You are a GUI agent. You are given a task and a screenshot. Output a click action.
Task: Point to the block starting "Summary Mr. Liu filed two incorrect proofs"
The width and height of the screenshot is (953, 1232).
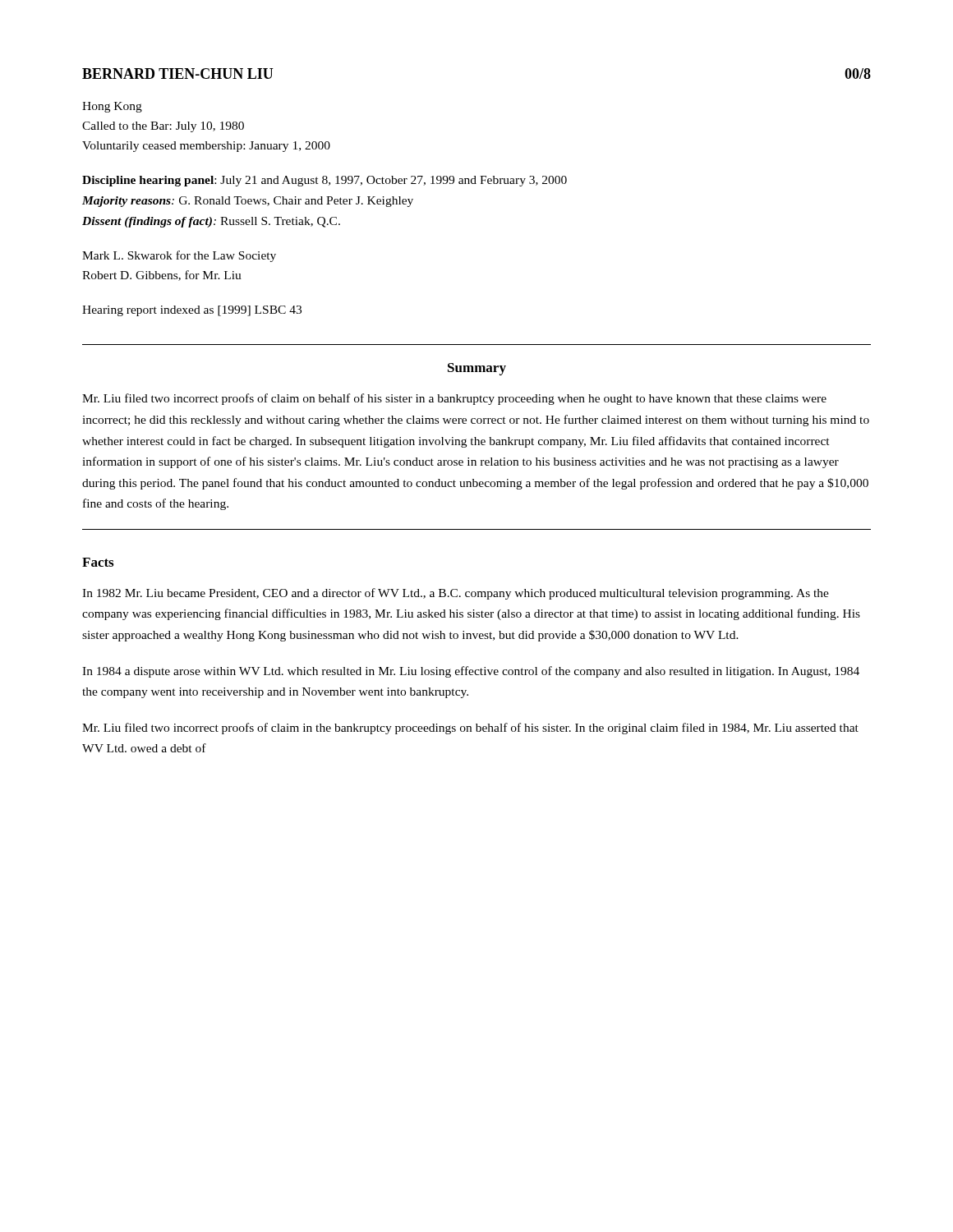476,437
